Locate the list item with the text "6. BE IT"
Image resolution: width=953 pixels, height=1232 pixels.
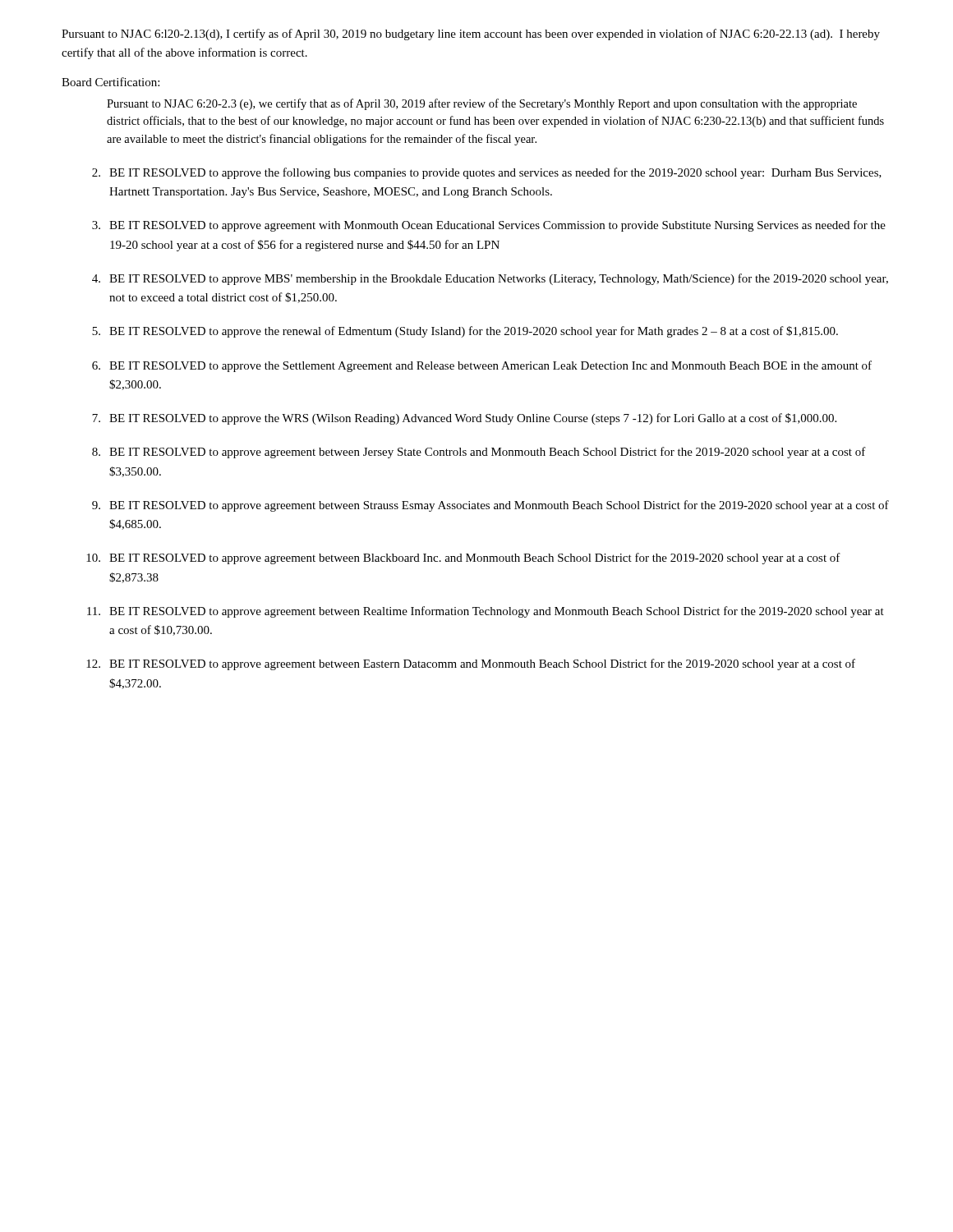coord(476,375)
